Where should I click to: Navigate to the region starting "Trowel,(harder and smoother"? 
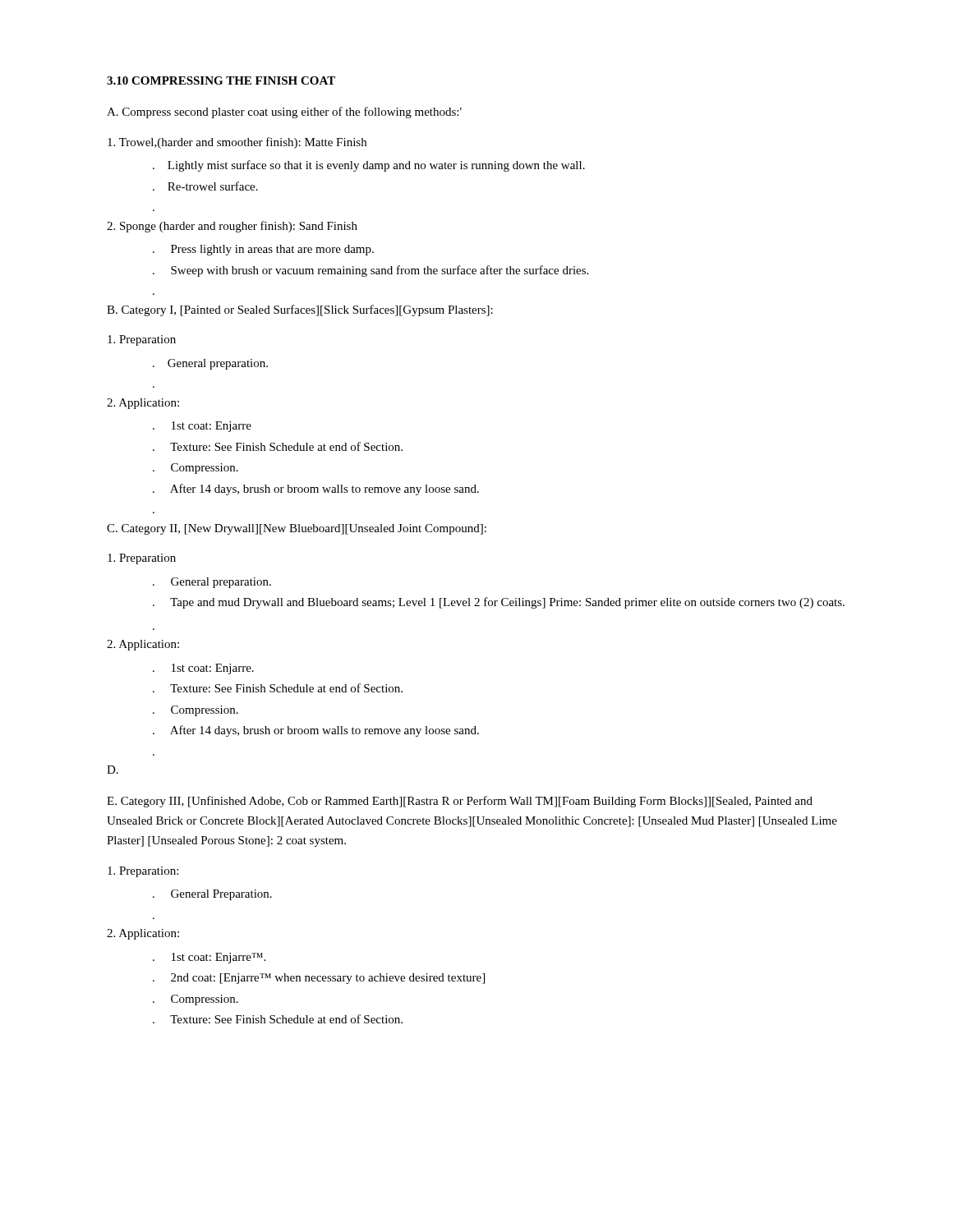click(237, 142)
